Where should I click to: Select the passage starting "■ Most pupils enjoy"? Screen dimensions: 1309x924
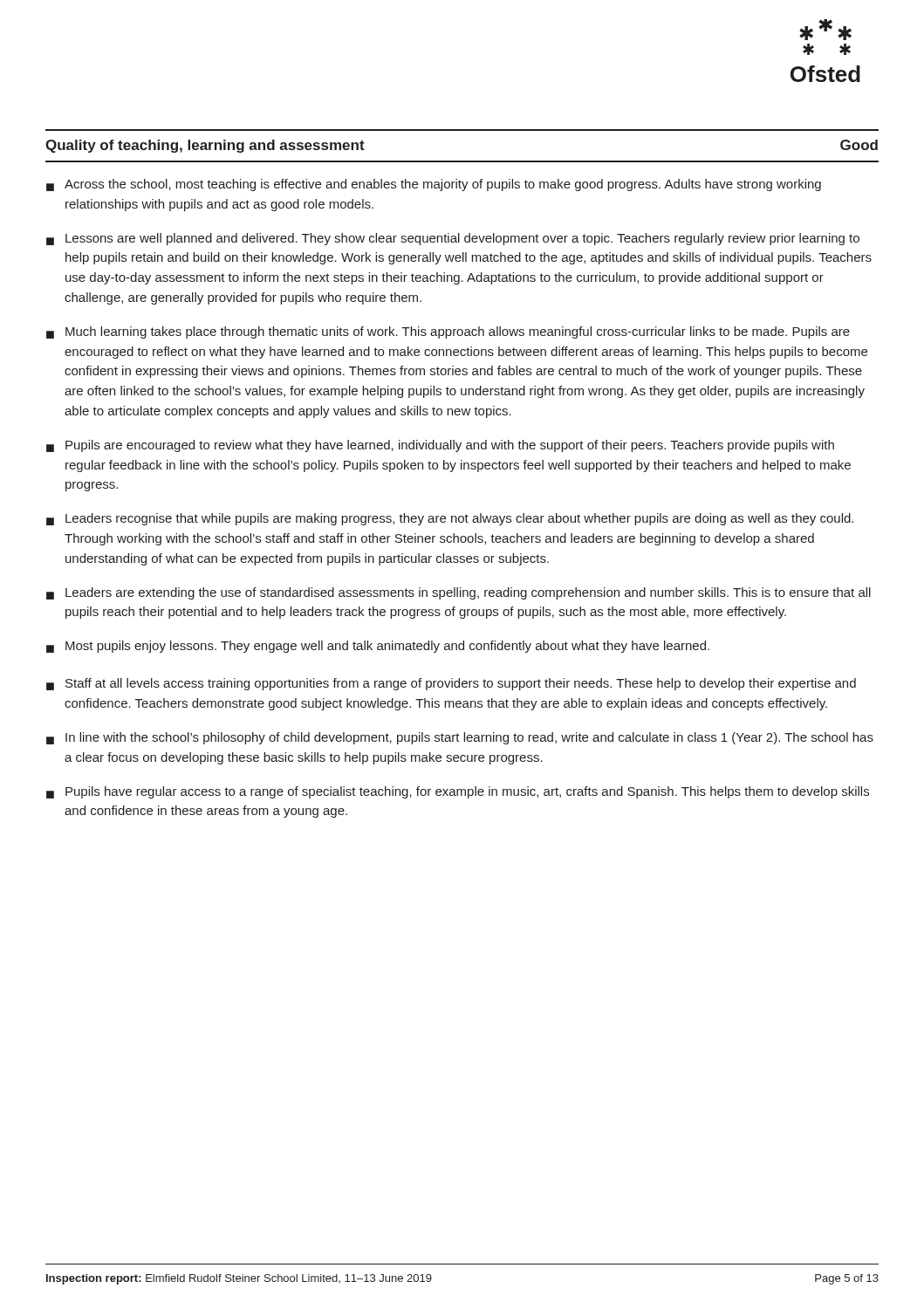(462, 648)
